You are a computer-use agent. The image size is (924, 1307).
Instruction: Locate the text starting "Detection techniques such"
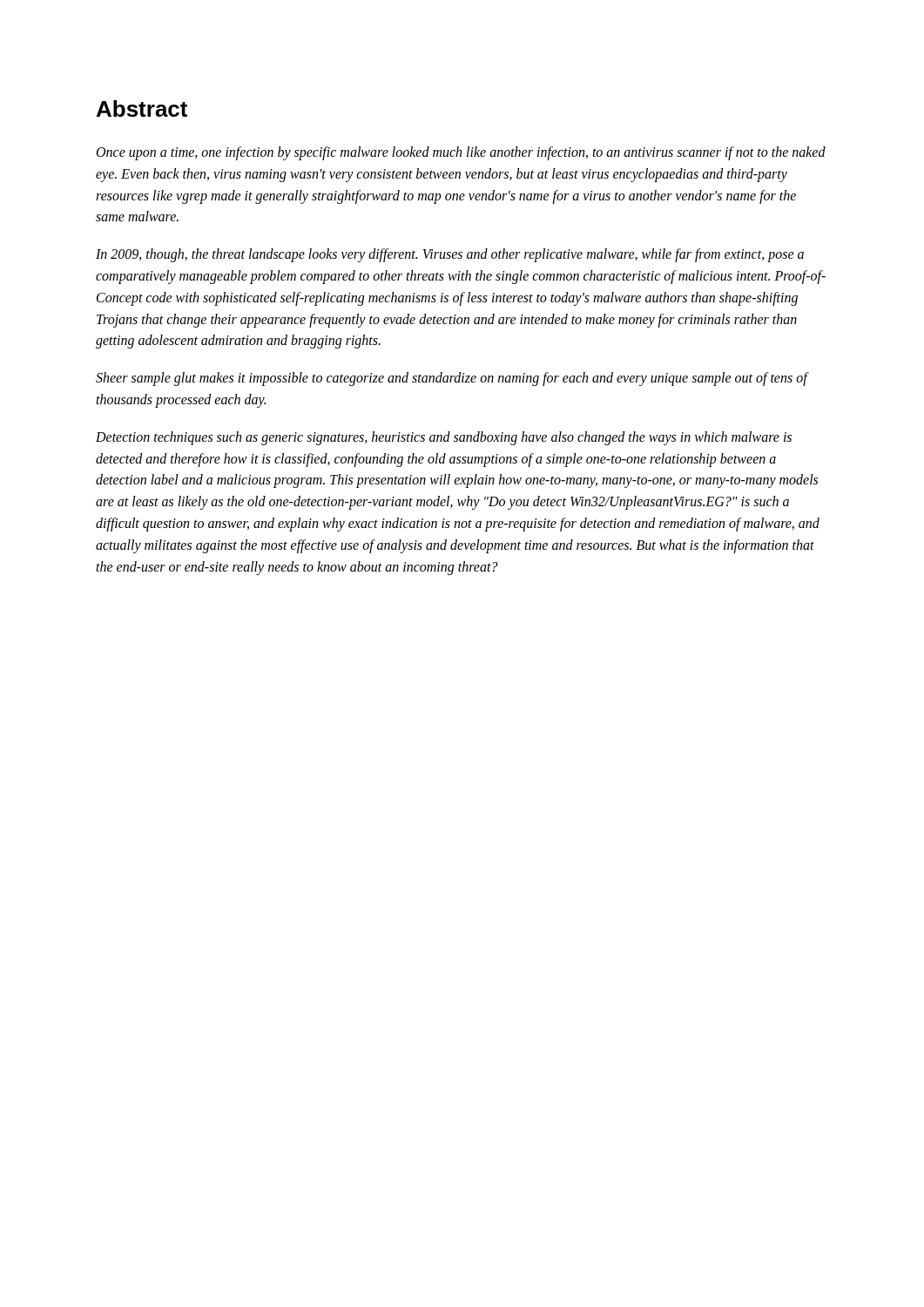point(458,502)
